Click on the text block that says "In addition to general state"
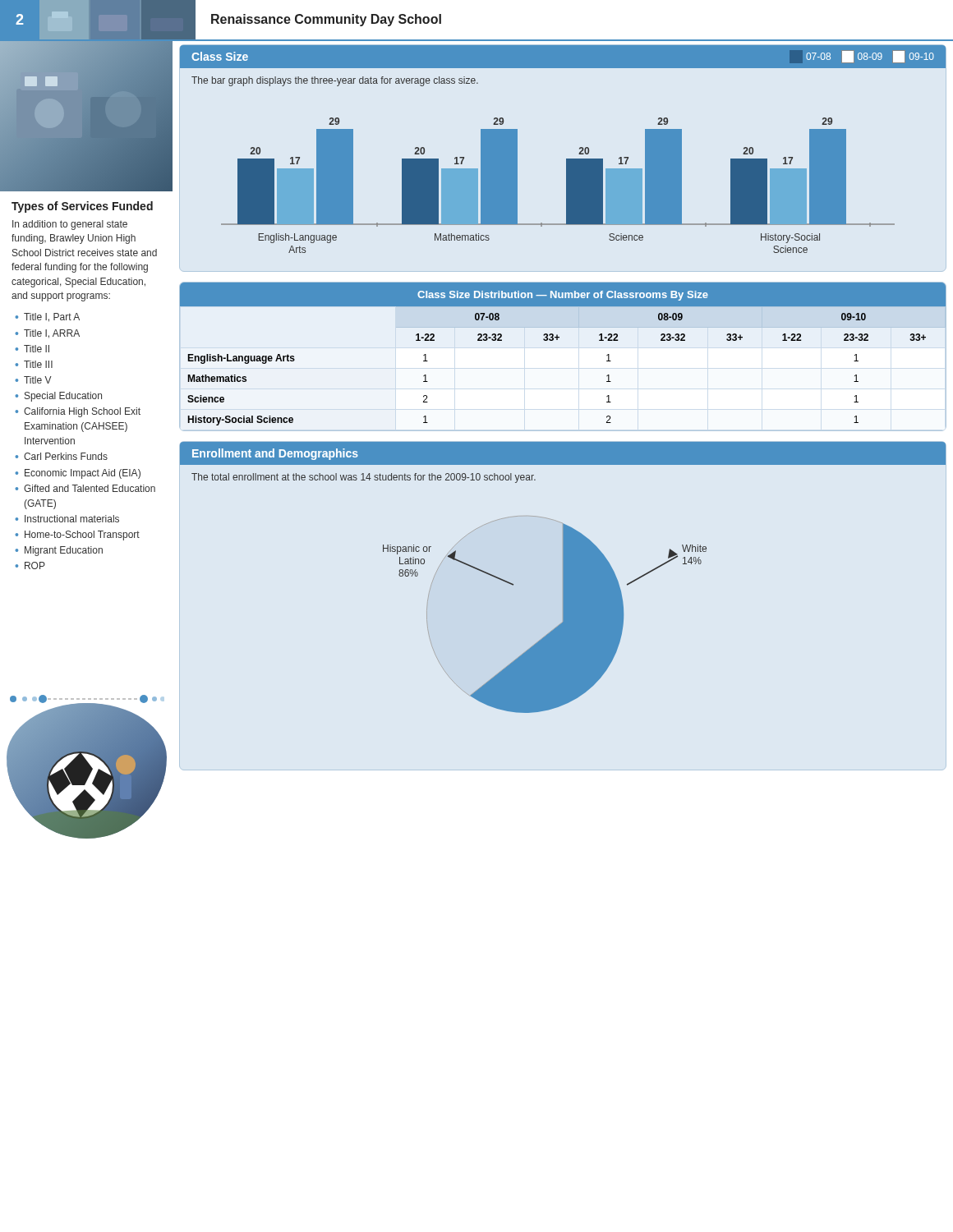The width and height of the screenshot is (953, 1232). point(84,260)
